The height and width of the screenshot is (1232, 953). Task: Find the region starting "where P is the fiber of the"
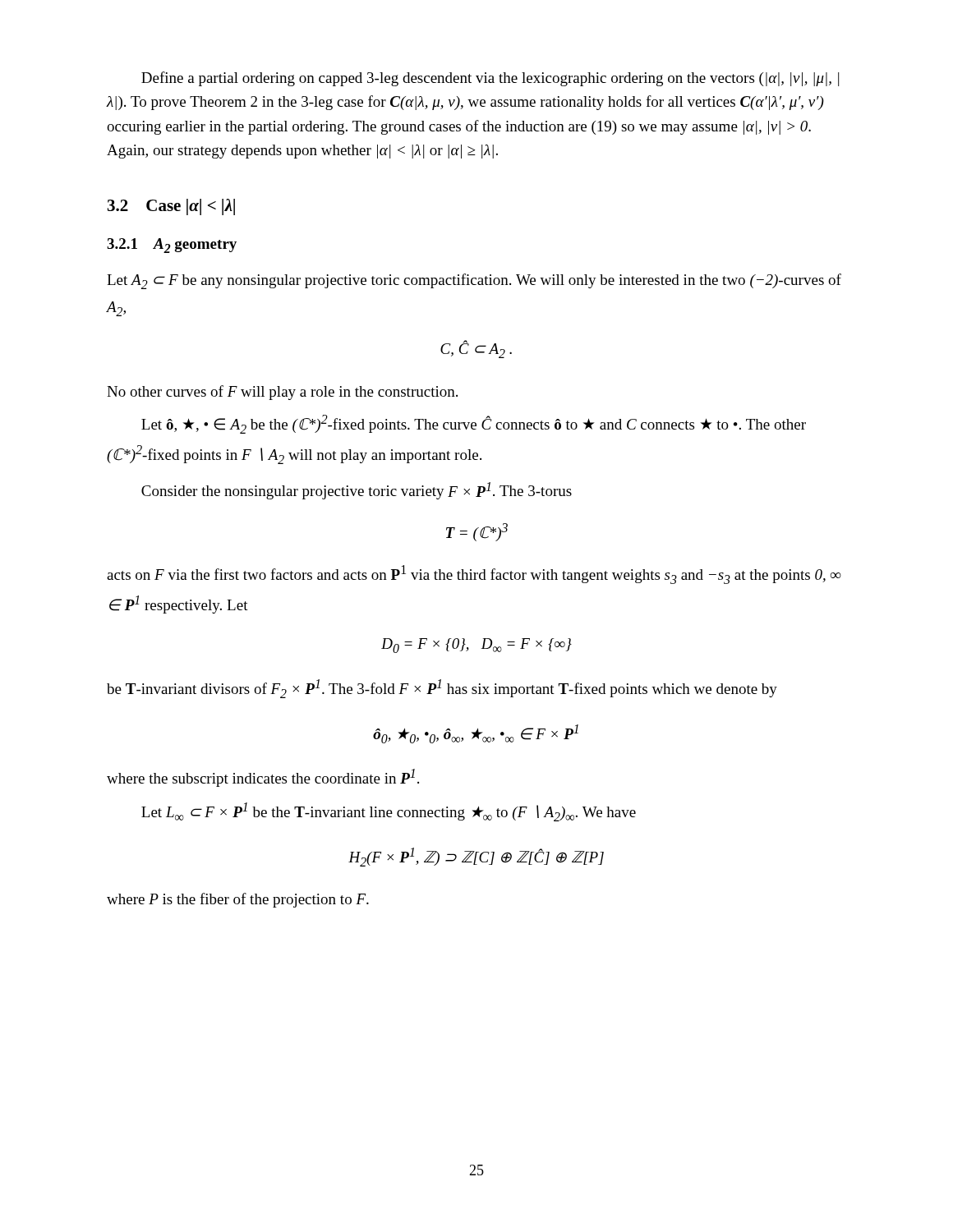pyautogui.click(x=238, y=900)
